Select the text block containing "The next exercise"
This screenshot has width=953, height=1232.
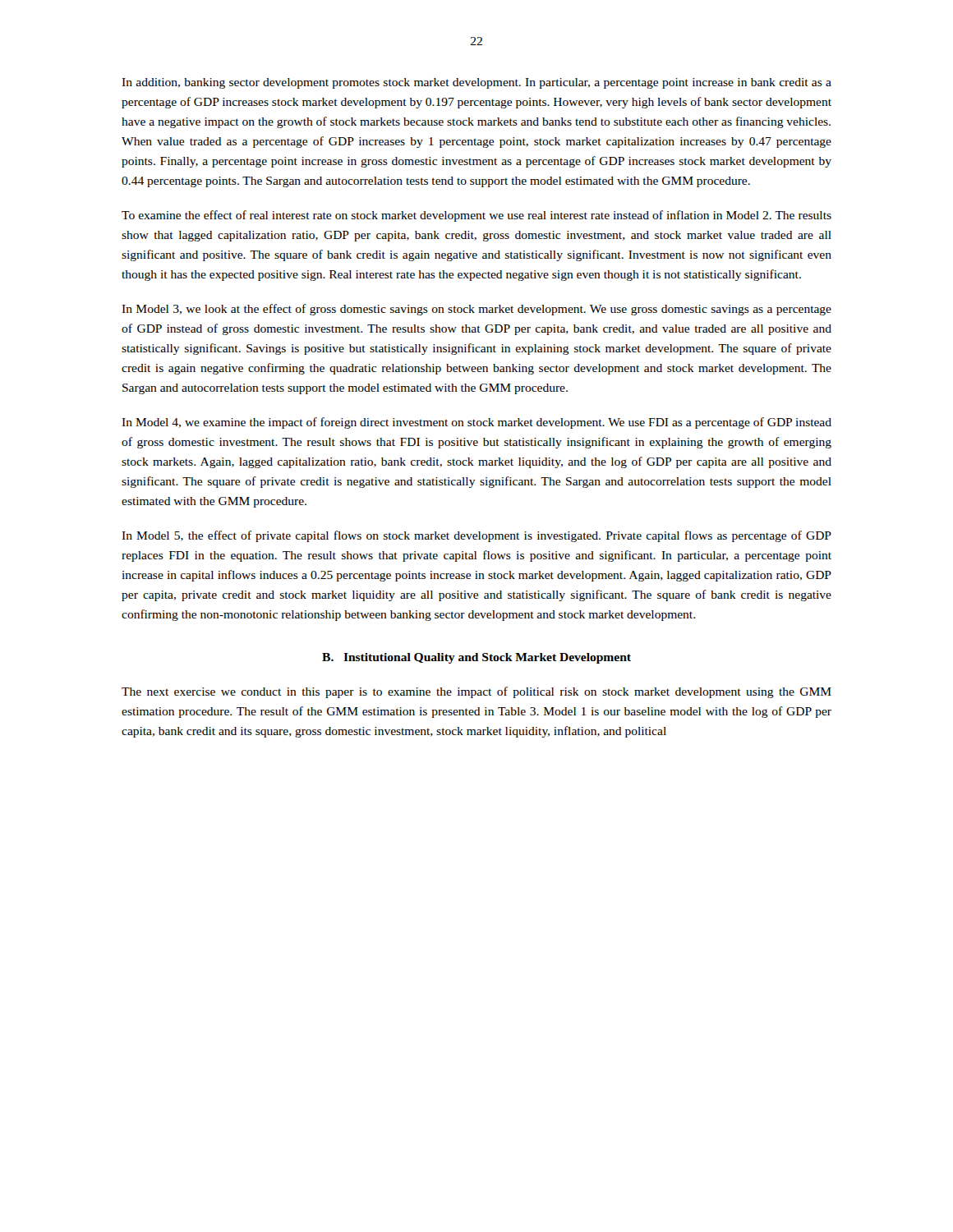click(x=476, y=711)
